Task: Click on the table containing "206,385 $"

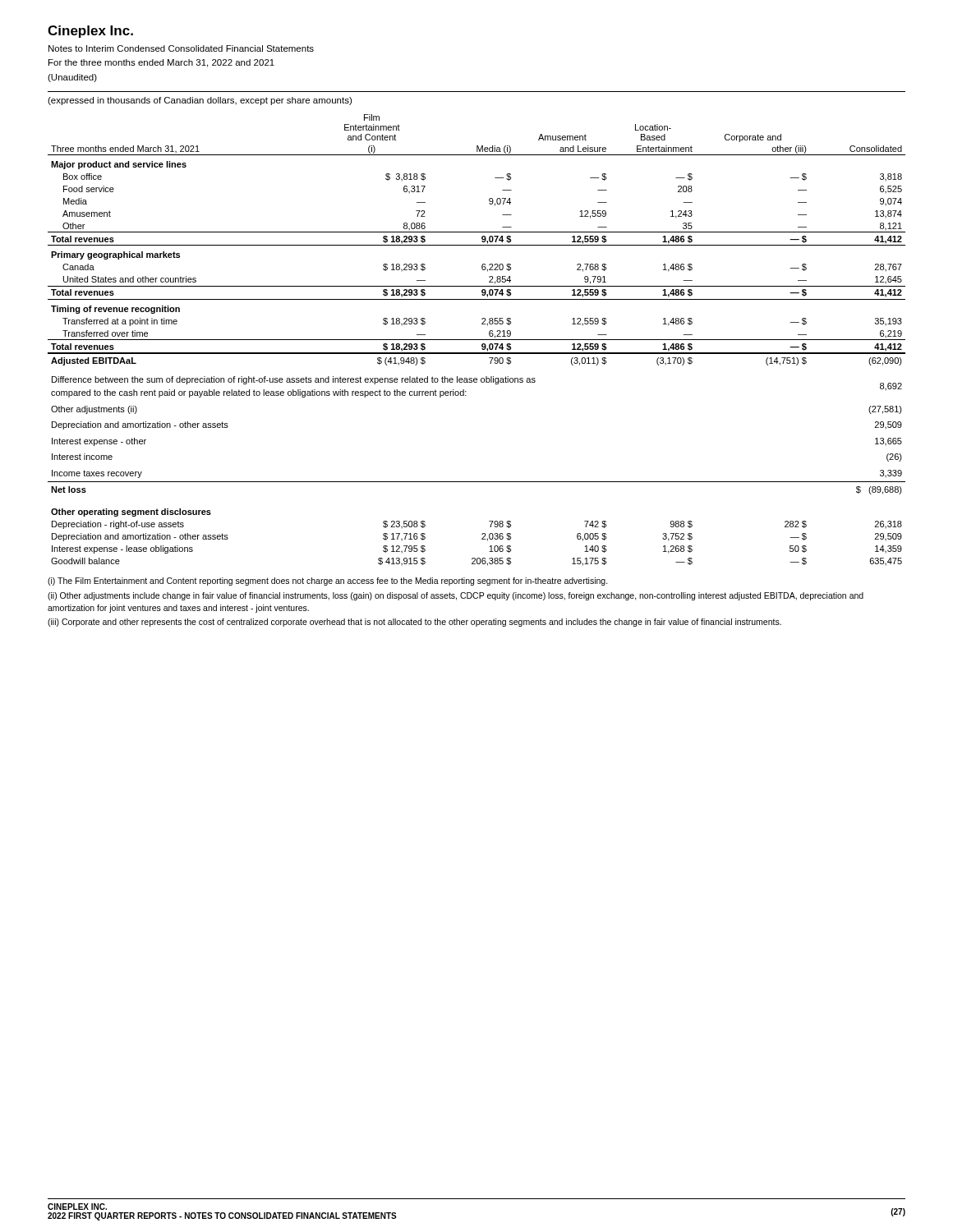Action: point(476,537)
